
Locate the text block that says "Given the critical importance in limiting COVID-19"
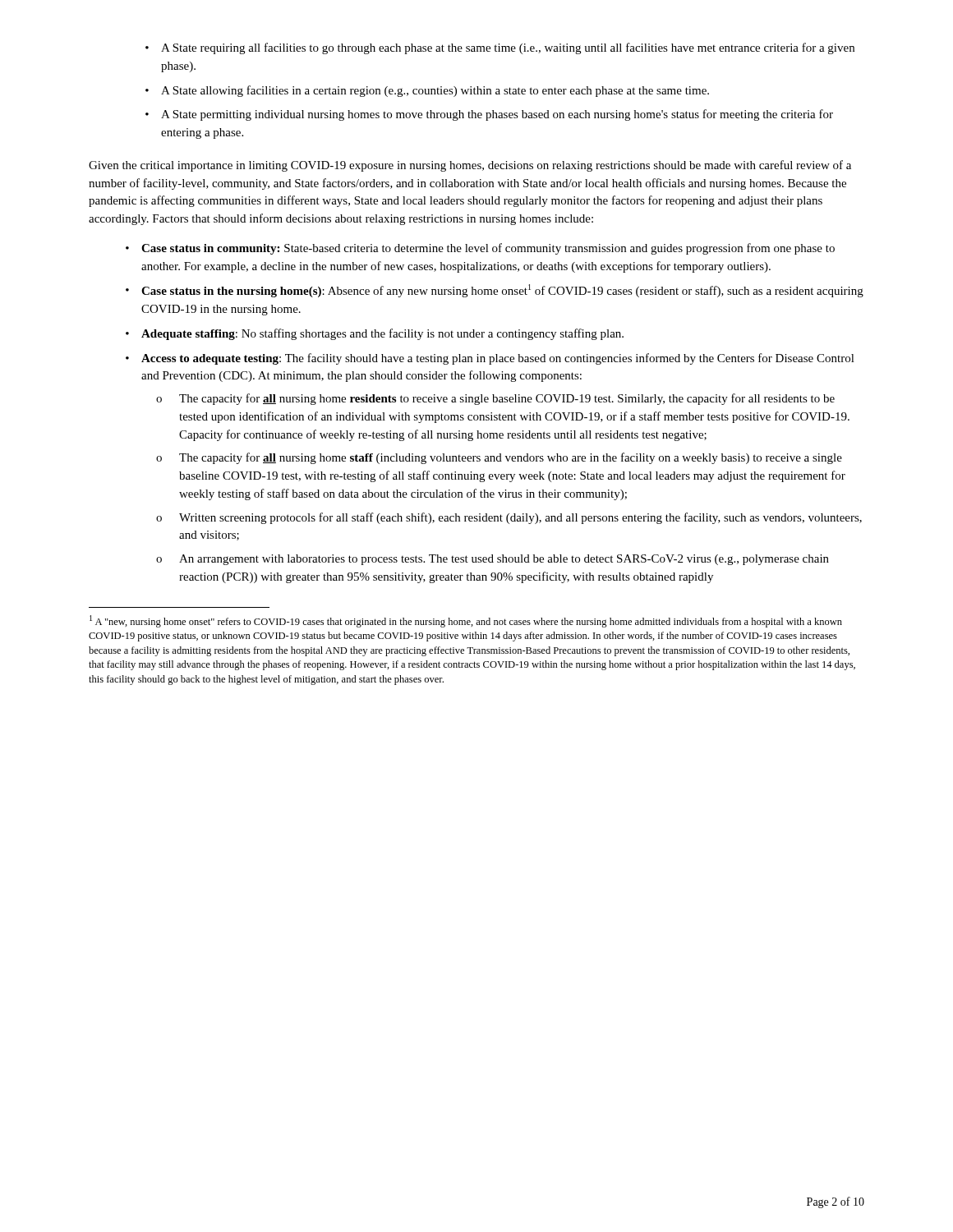pyautogui.click(x=476, y=192)
